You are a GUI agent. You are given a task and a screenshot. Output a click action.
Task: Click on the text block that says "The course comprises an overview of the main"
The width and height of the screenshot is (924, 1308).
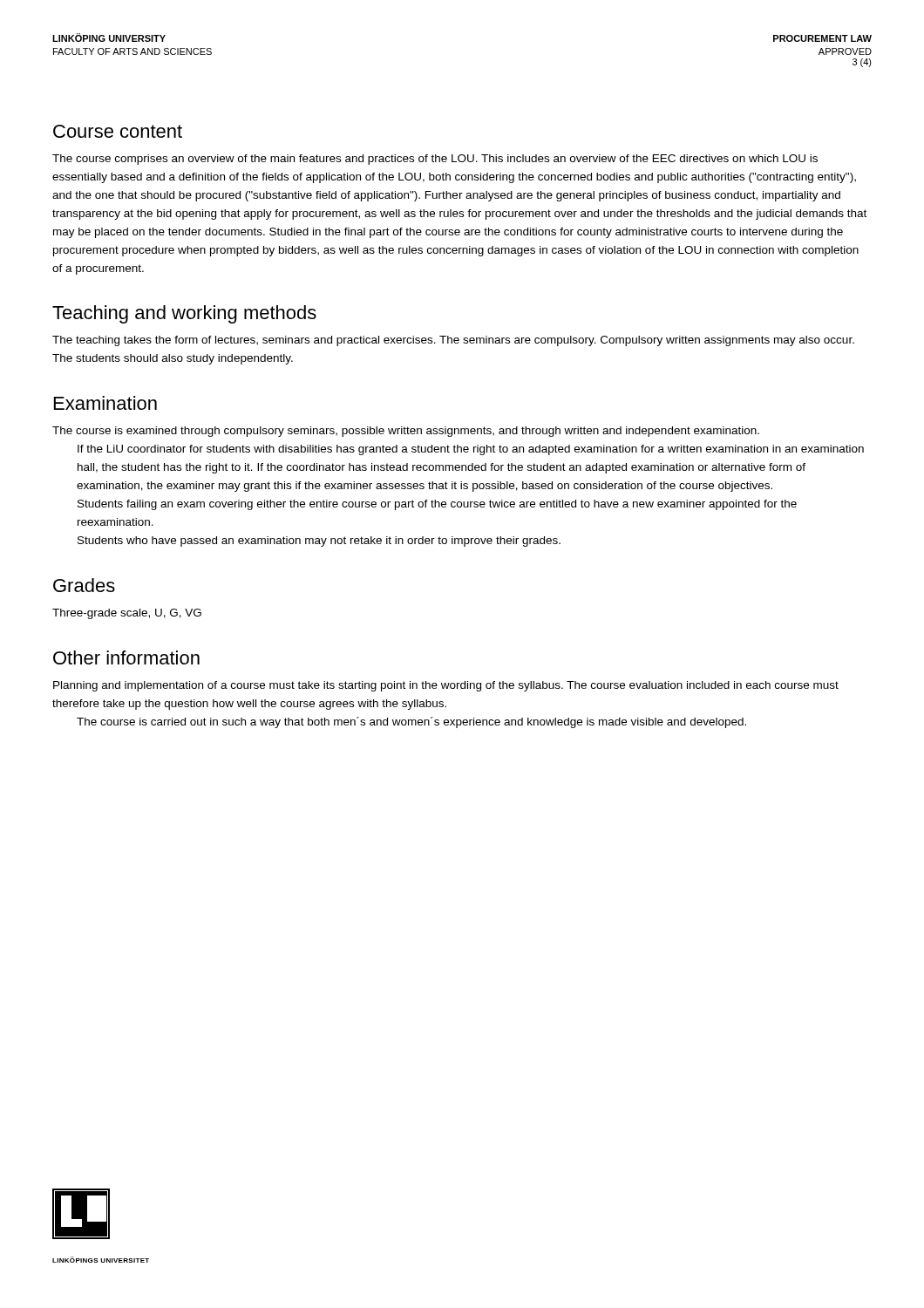(460, 213)
